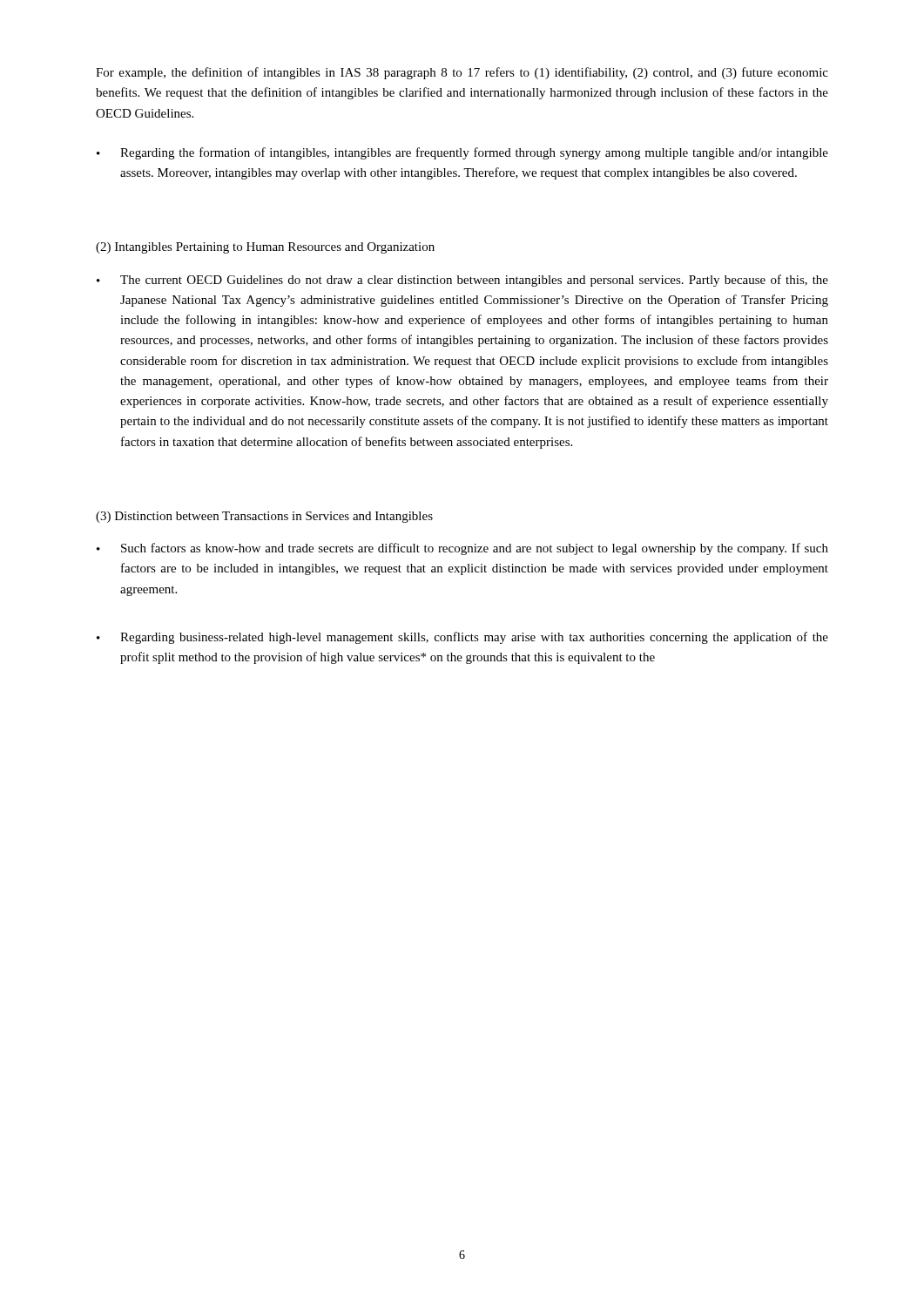
Task: Find the text starting "(3) Distinction between"
Action: [x=264, y=516]
